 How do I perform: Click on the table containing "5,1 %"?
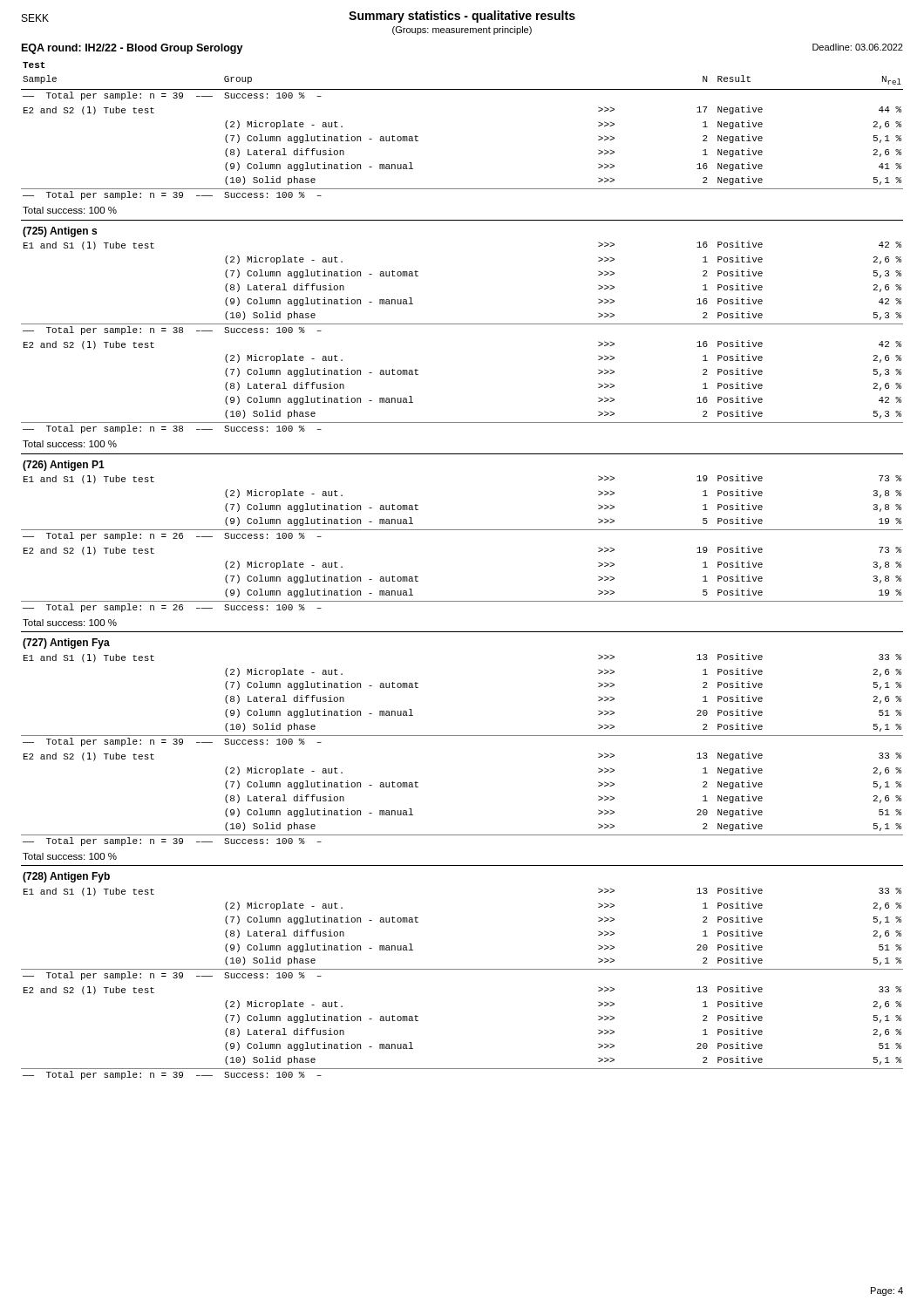click(x=462, y=571)
